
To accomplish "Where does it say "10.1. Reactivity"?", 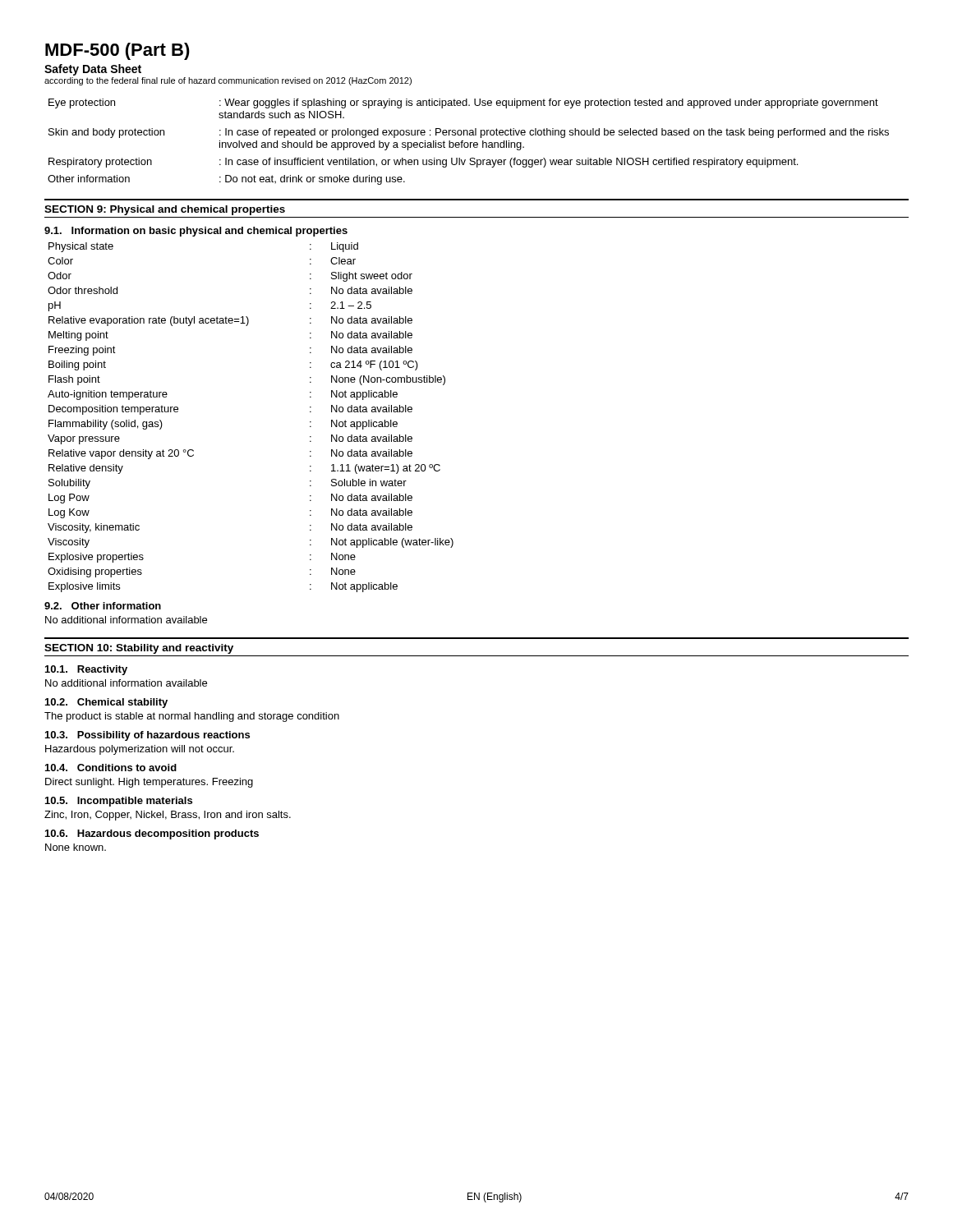I will point(86,670).
